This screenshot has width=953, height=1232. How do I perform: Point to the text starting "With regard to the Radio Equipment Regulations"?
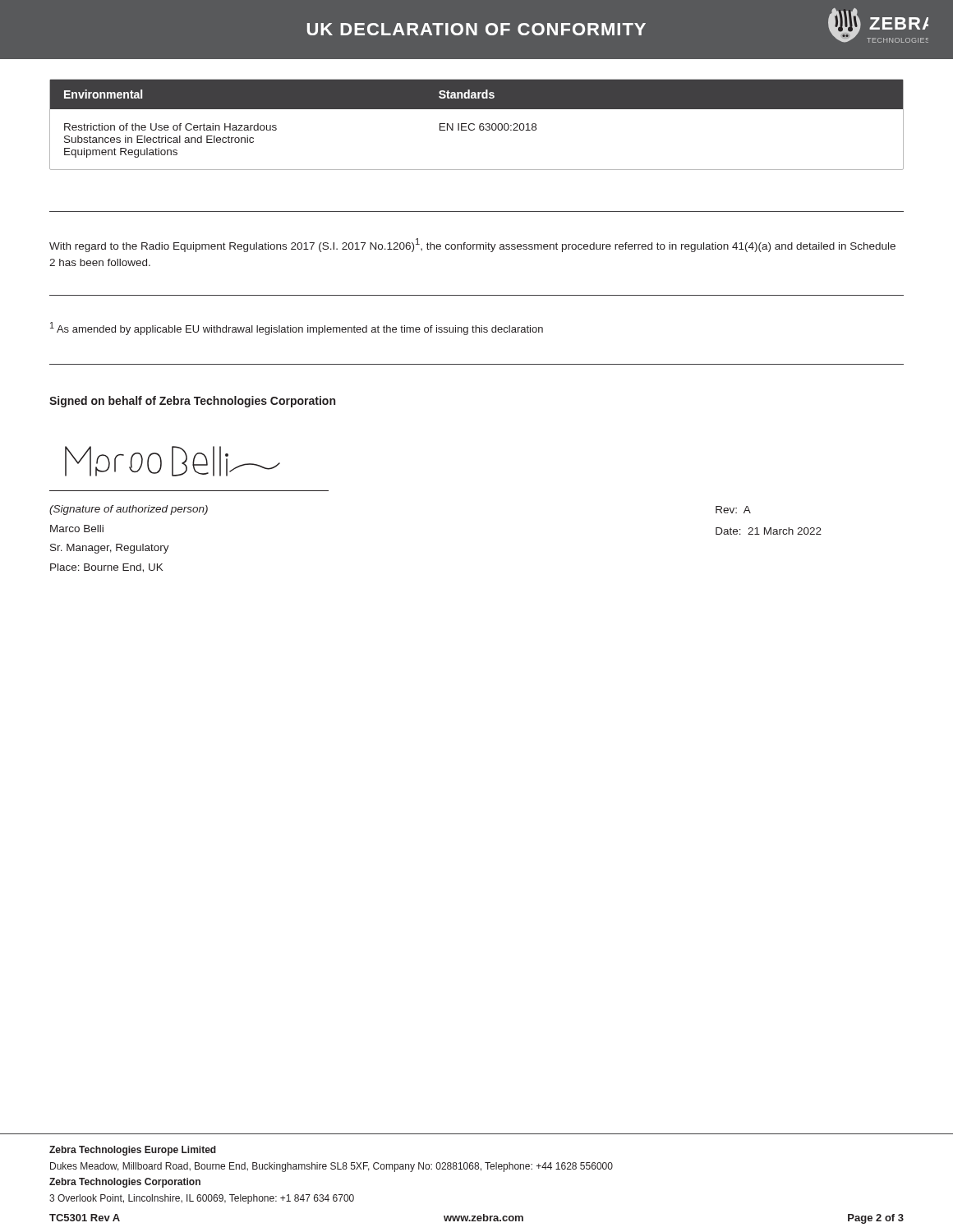pos(473,253)
